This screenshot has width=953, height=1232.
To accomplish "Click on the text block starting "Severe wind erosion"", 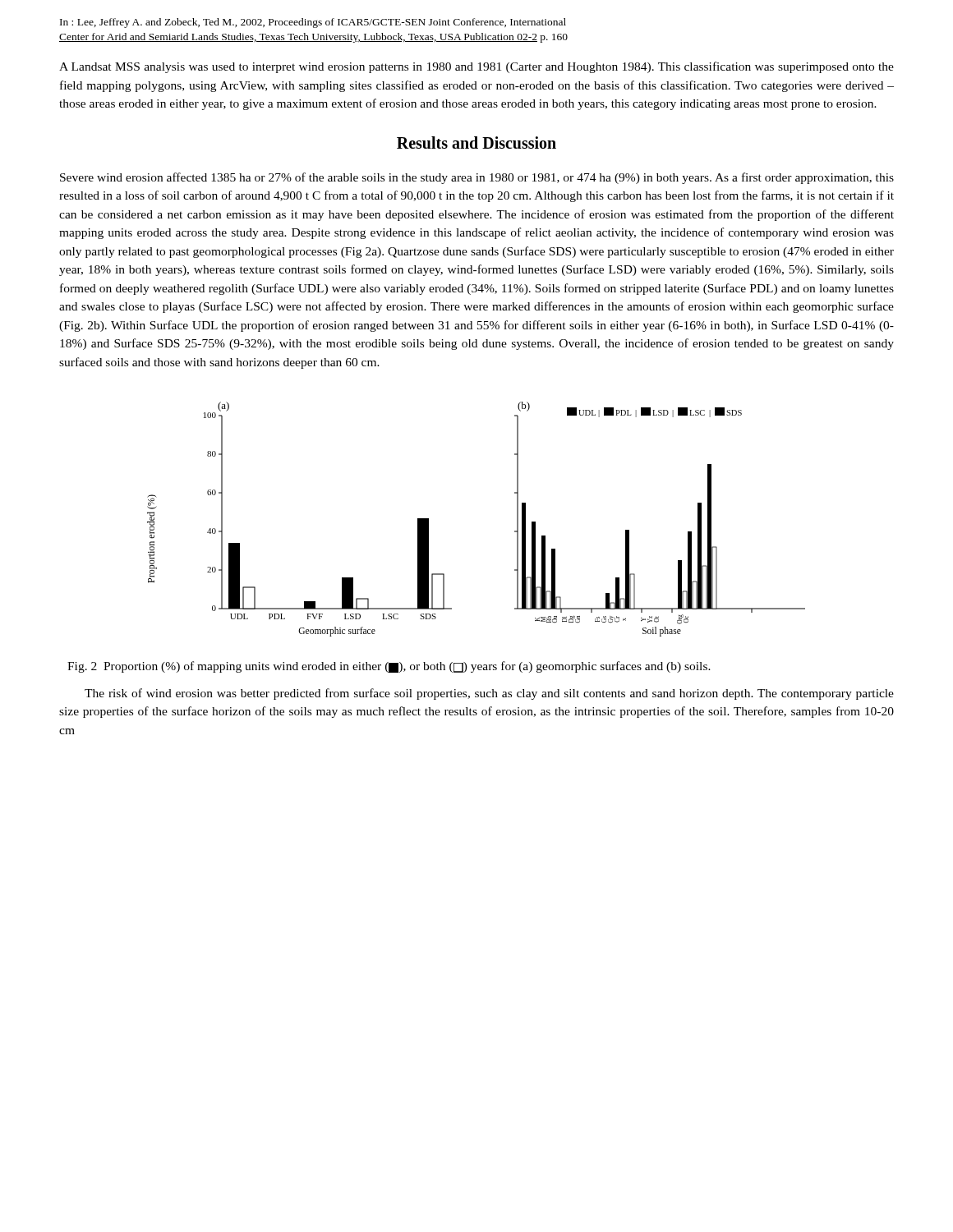I will [x=476, y=269].
